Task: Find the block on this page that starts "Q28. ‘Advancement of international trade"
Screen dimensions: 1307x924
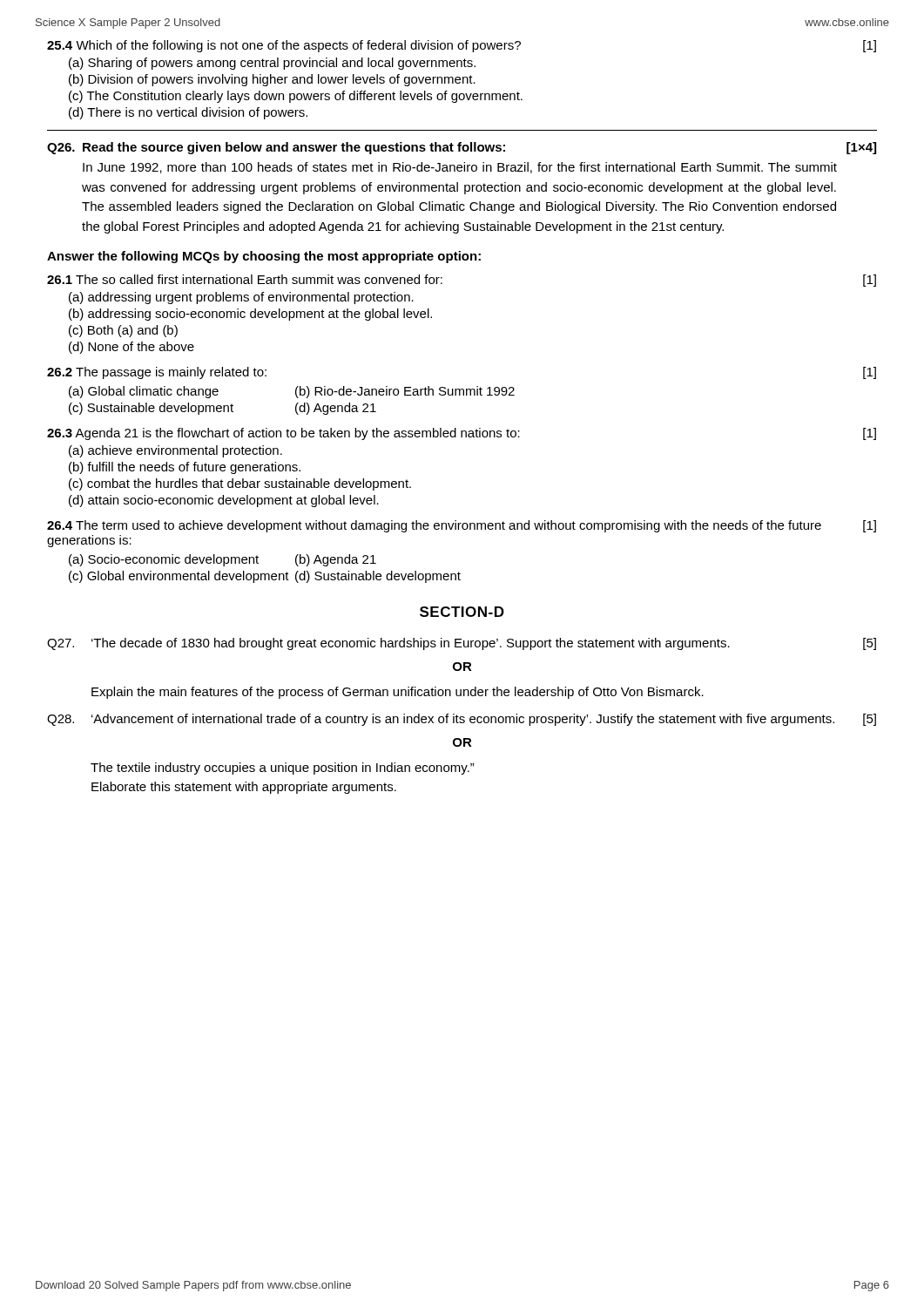Action: 462,718
